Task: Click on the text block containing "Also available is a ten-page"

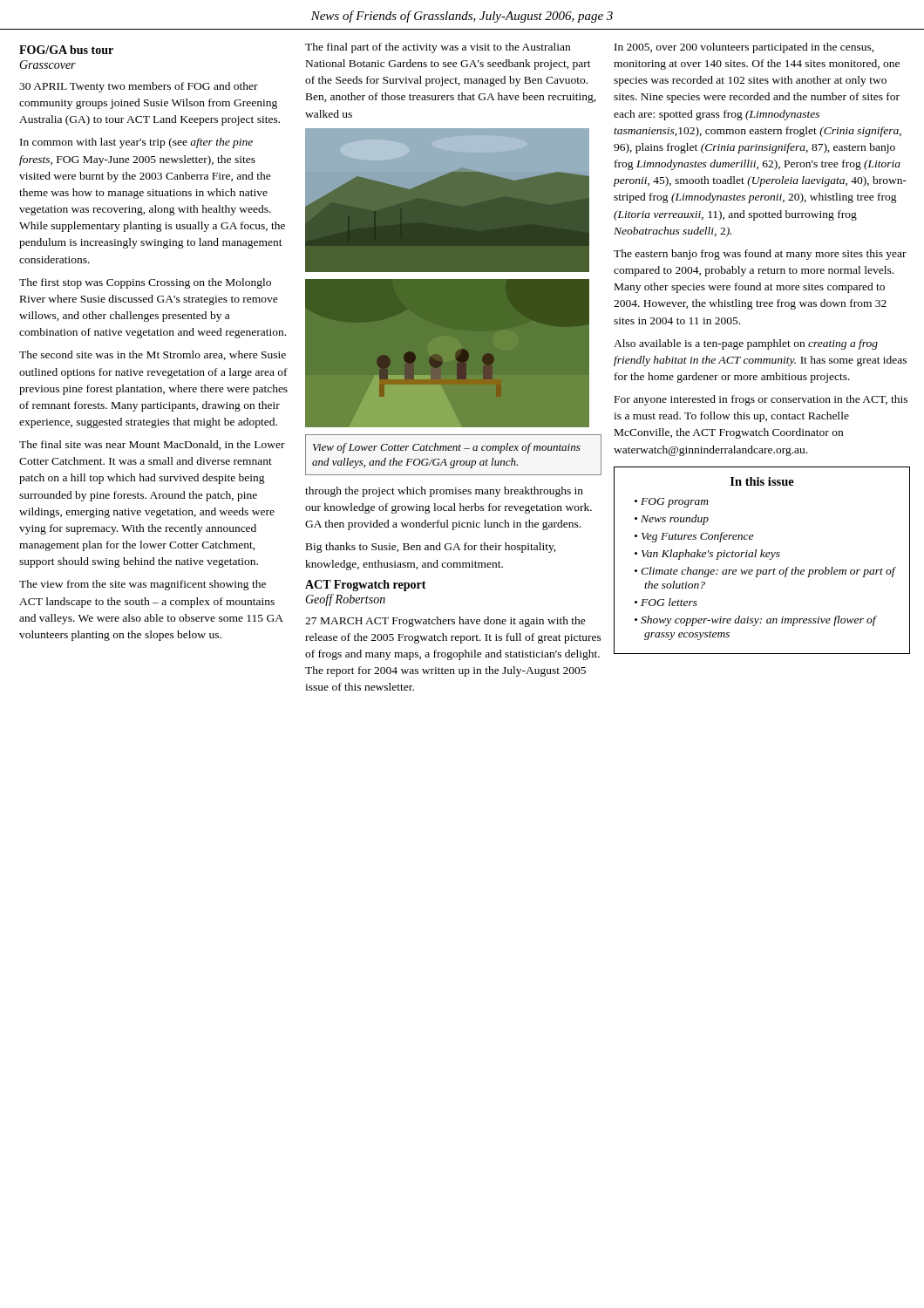Action: (x=762, y=360)
